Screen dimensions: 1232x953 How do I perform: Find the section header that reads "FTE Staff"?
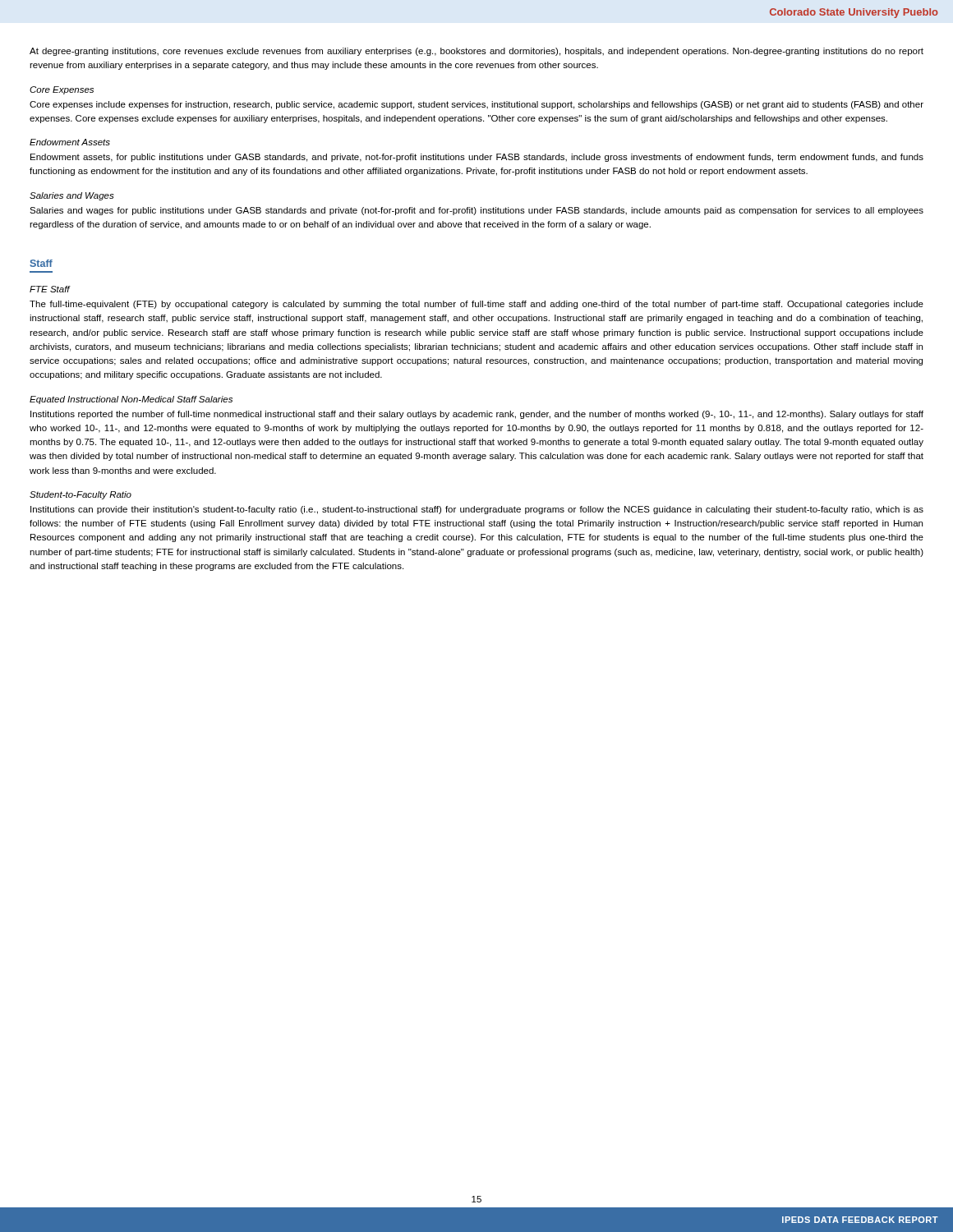50,289
